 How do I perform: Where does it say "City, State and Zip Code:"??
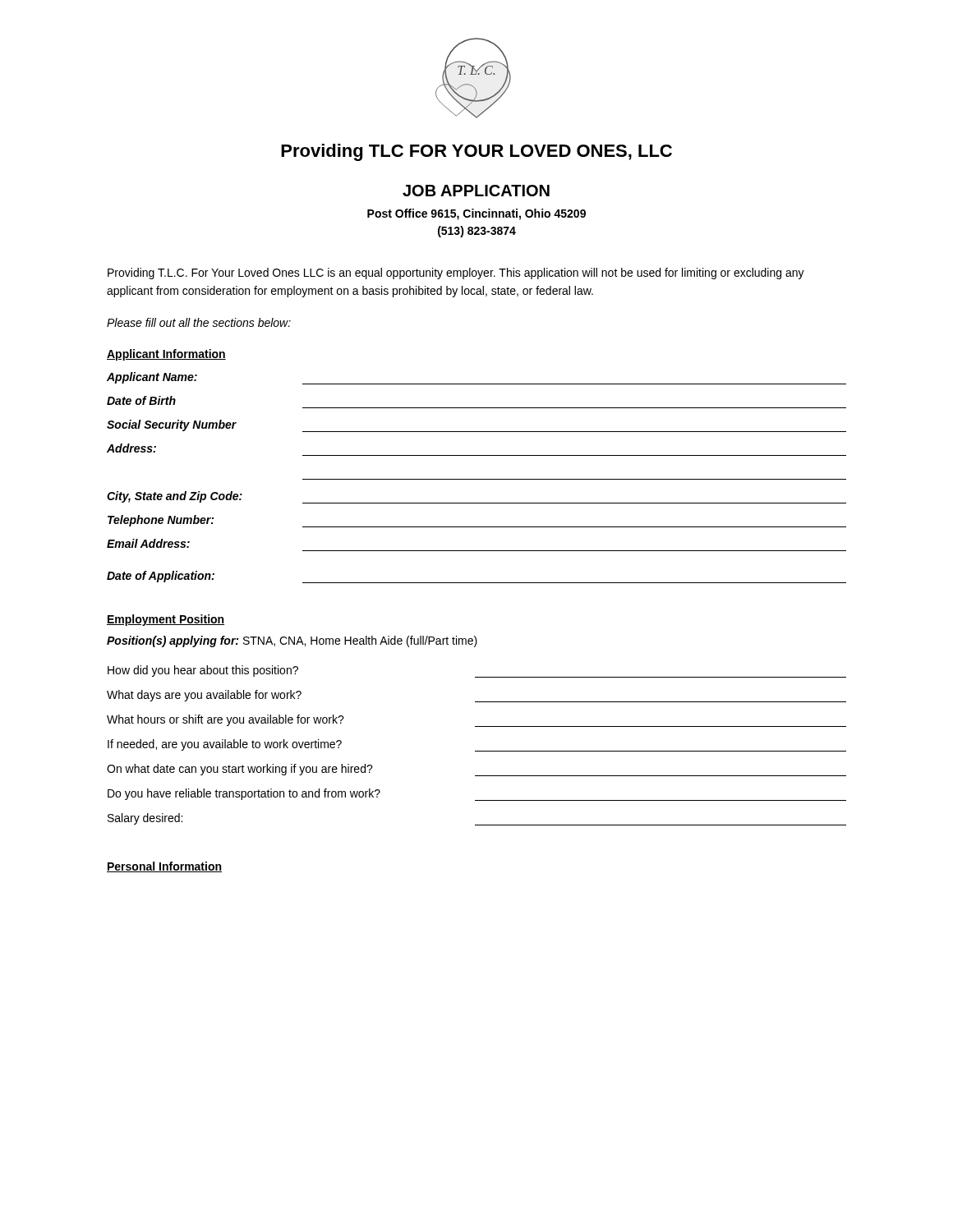[476, 496]
